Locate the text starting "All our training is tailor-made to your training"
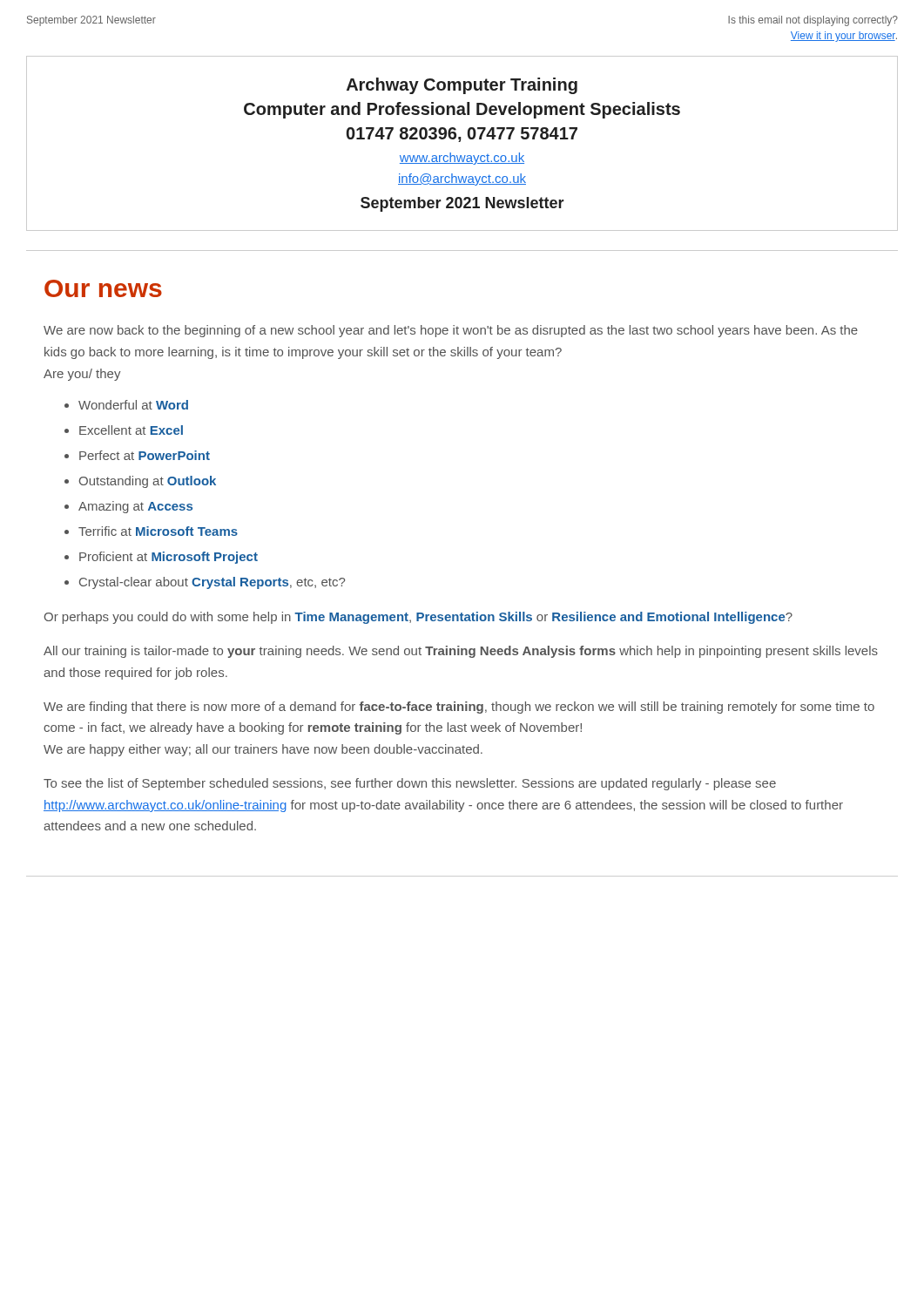 tap(461, 661)
